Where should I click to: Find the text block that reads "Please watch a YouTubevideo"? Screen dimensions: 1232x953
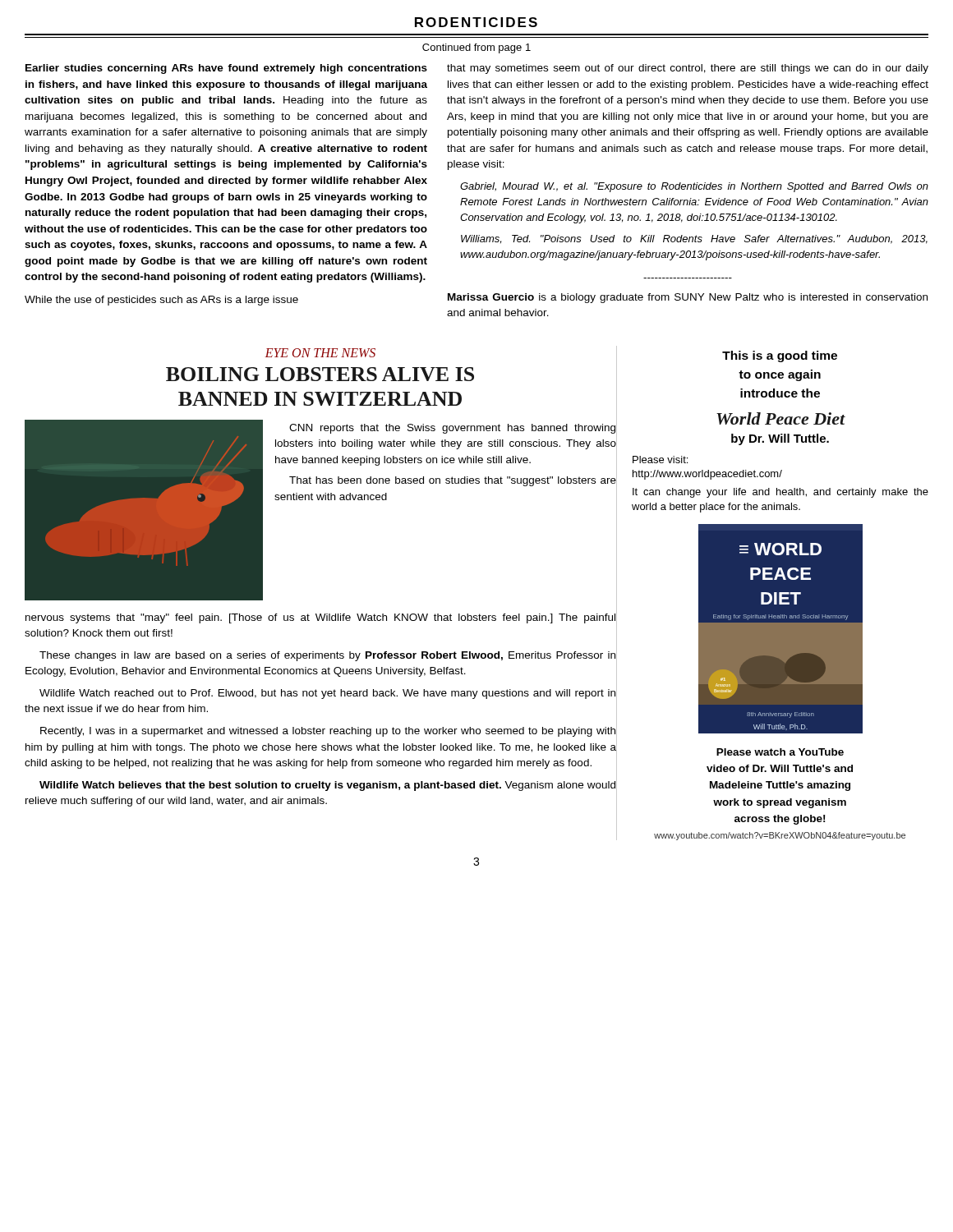[x=780, y=785]
